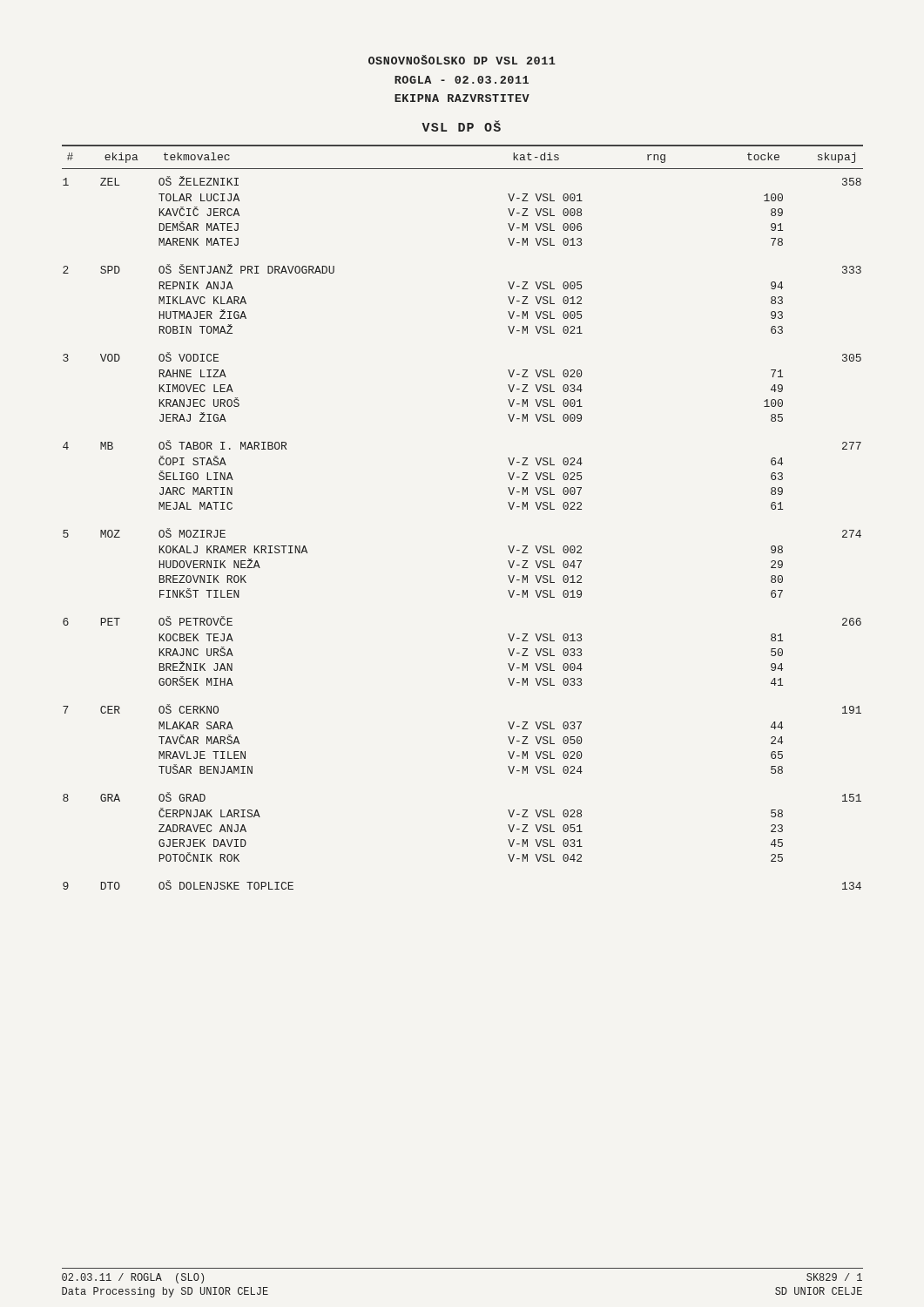
Task: Point to the element starting "VSL DP OŠ"
Action: (462, 128)
